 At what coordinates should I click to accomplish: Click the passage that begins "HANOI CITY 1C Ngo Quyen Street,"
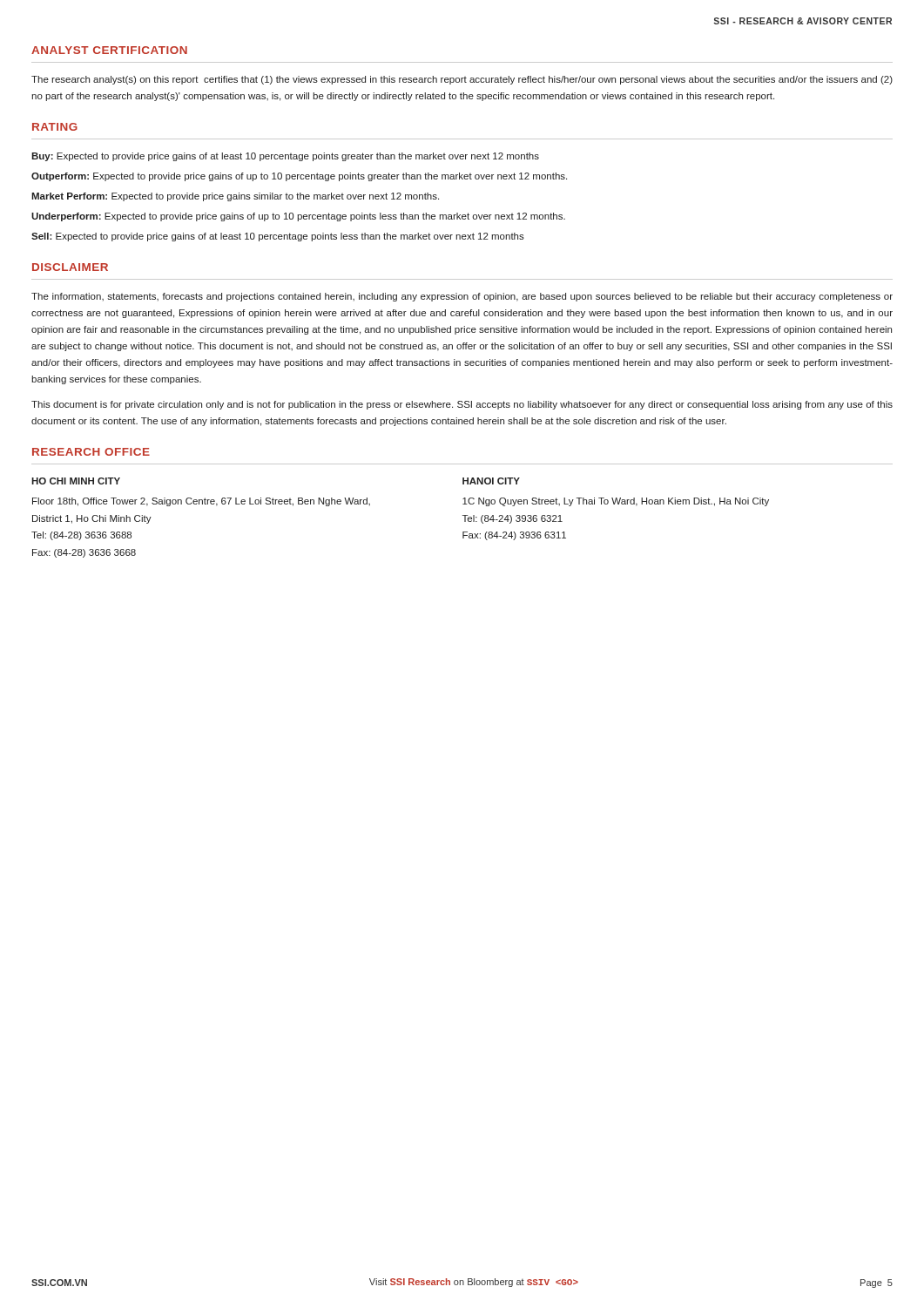677,509
